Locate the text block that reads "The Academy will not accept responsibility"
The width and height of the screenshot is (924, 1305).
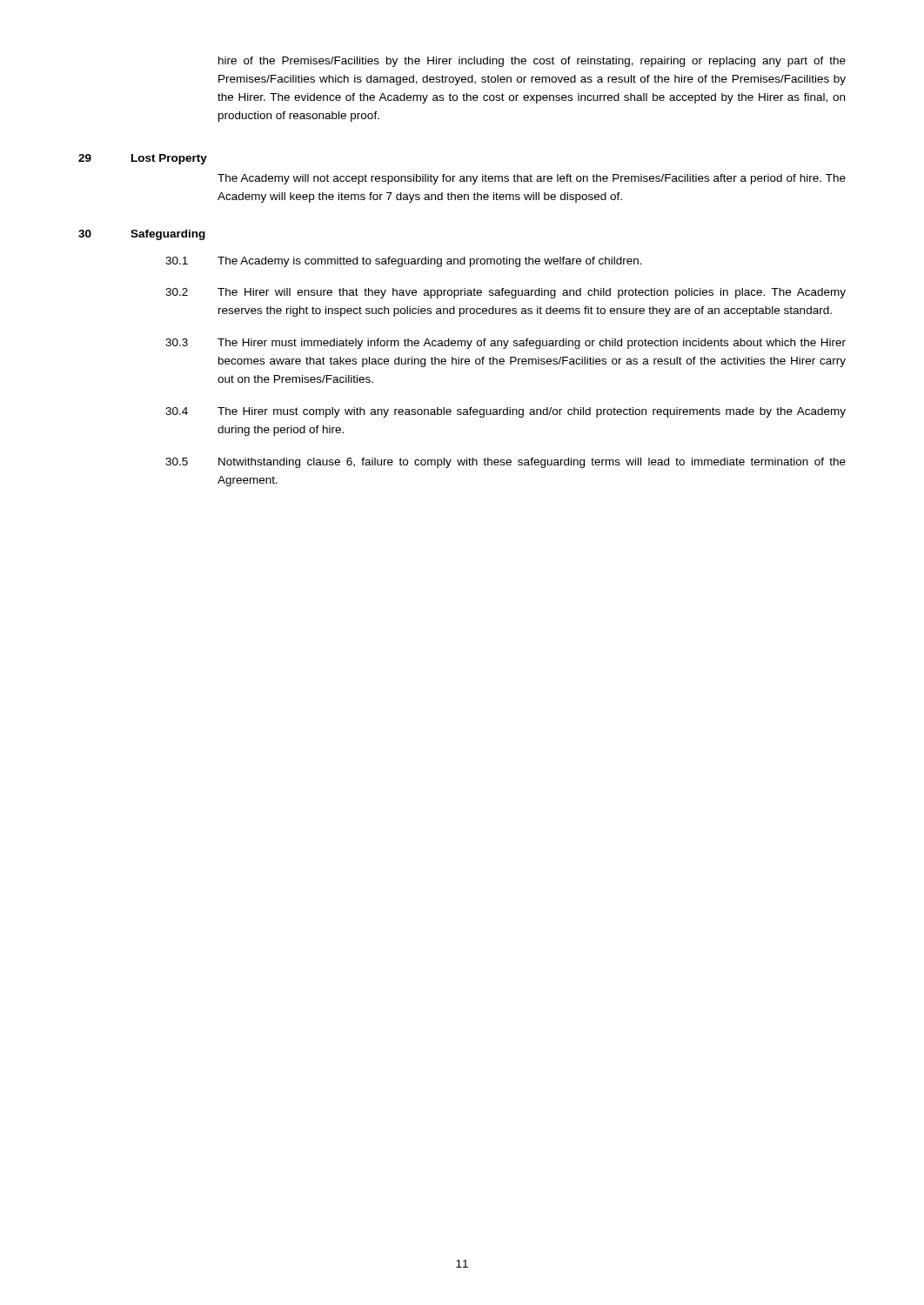click(x=532, y=187)
